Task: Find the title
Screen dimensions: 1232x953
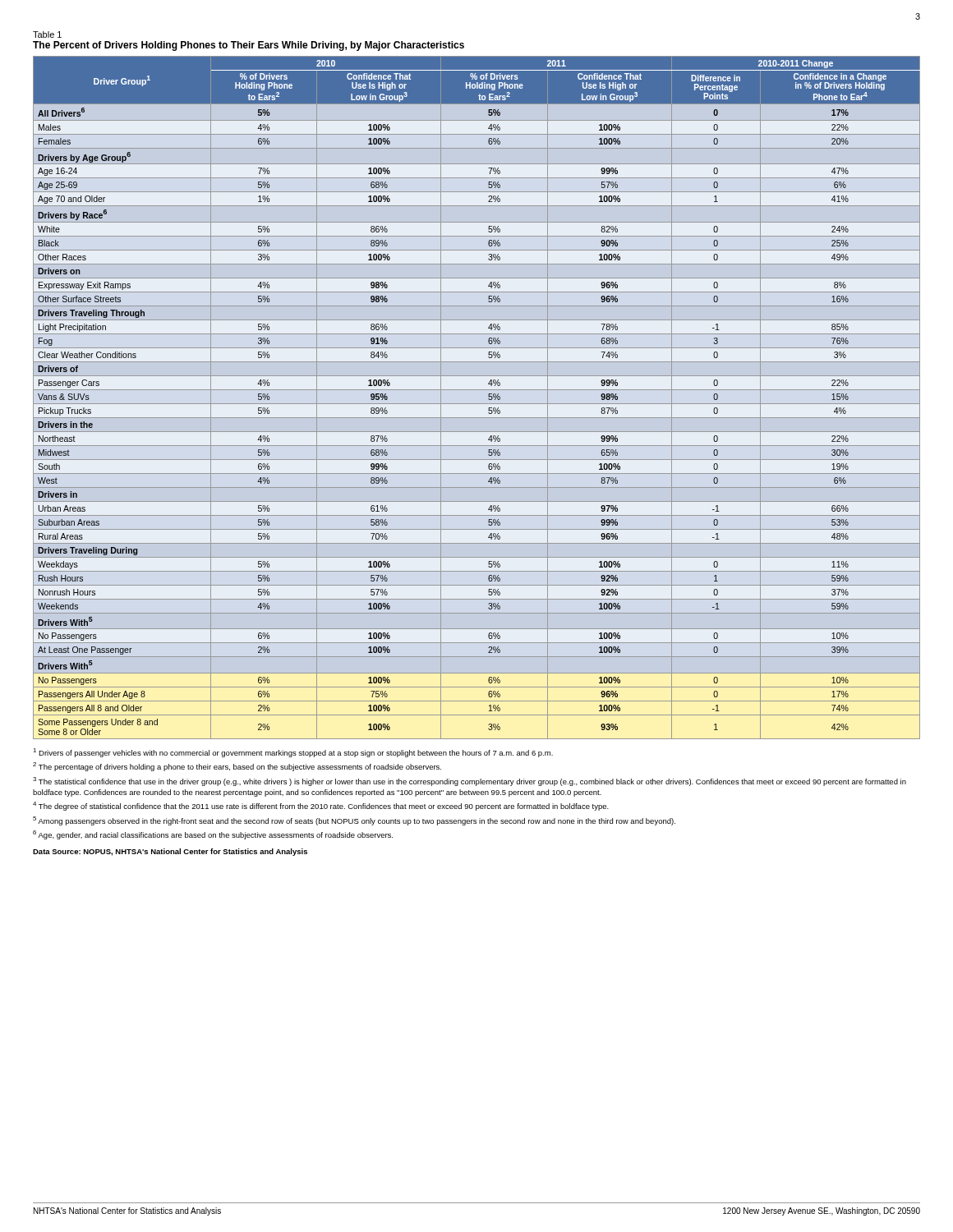Action: pyautogui.click(x=476, y=40)
